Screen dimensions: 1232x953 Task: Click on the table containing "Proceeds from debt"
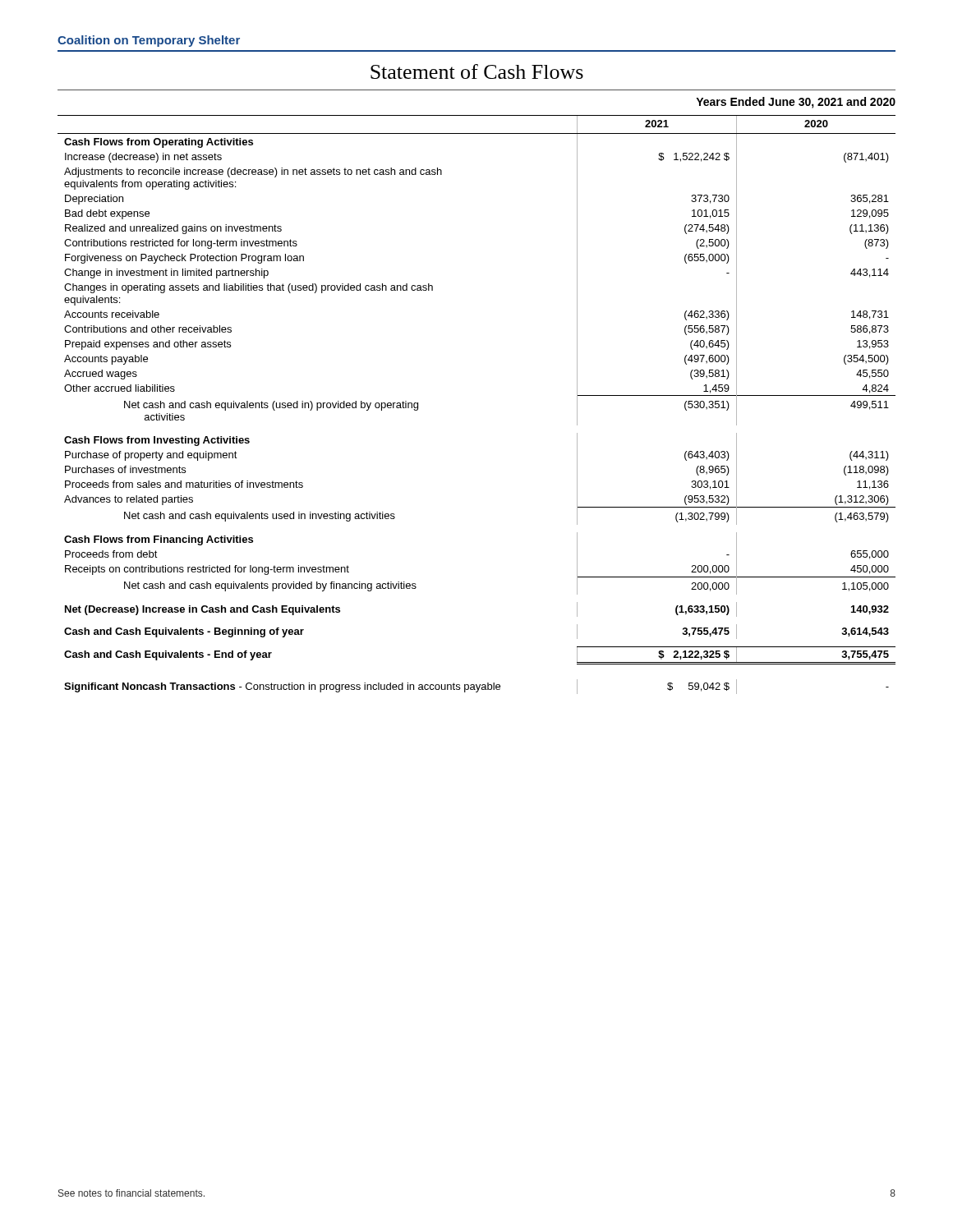(x=476, y=404)
